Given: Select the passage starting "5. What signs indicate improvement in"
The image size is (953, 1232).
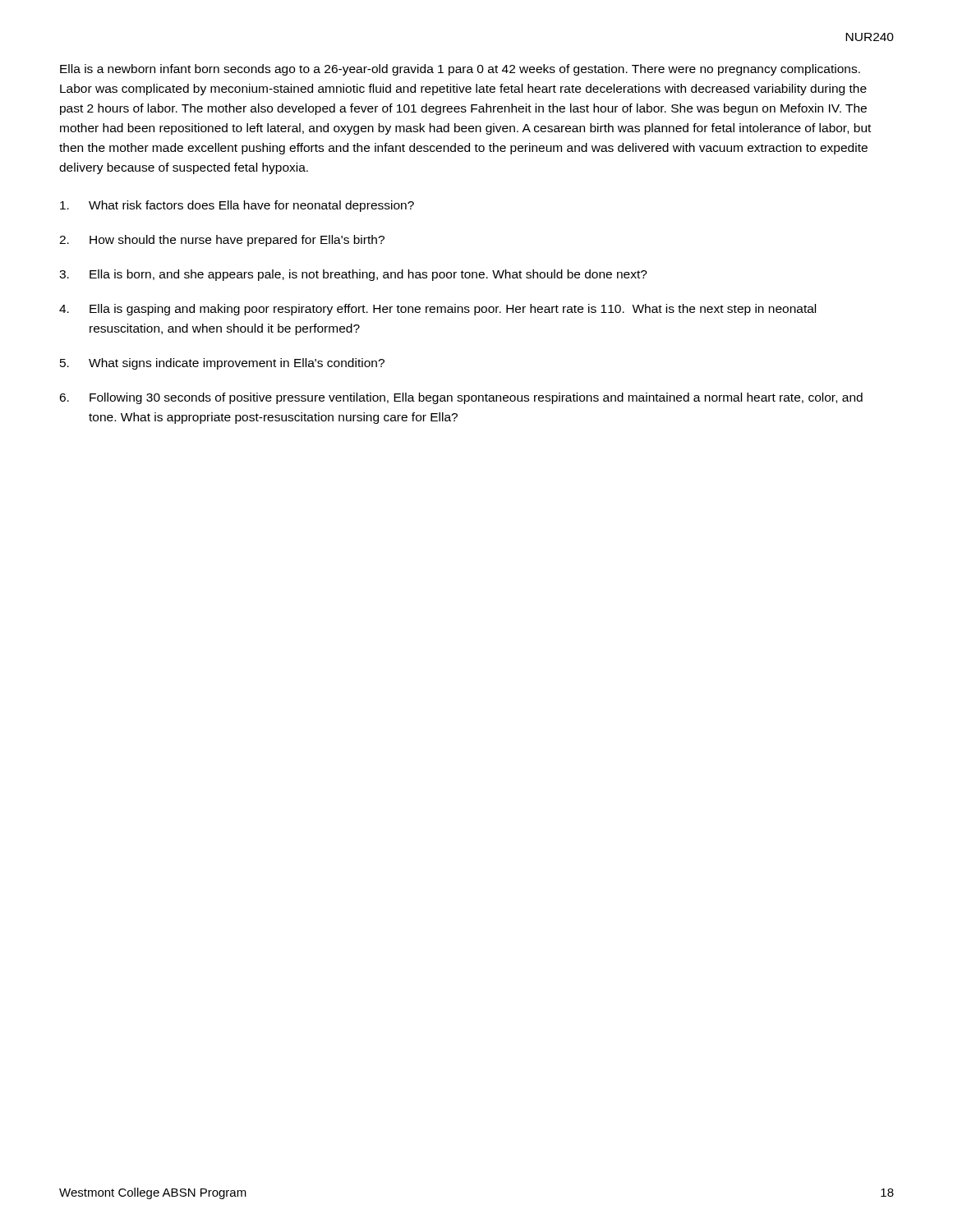Looking at the screenshot, I should coord(222,364).
